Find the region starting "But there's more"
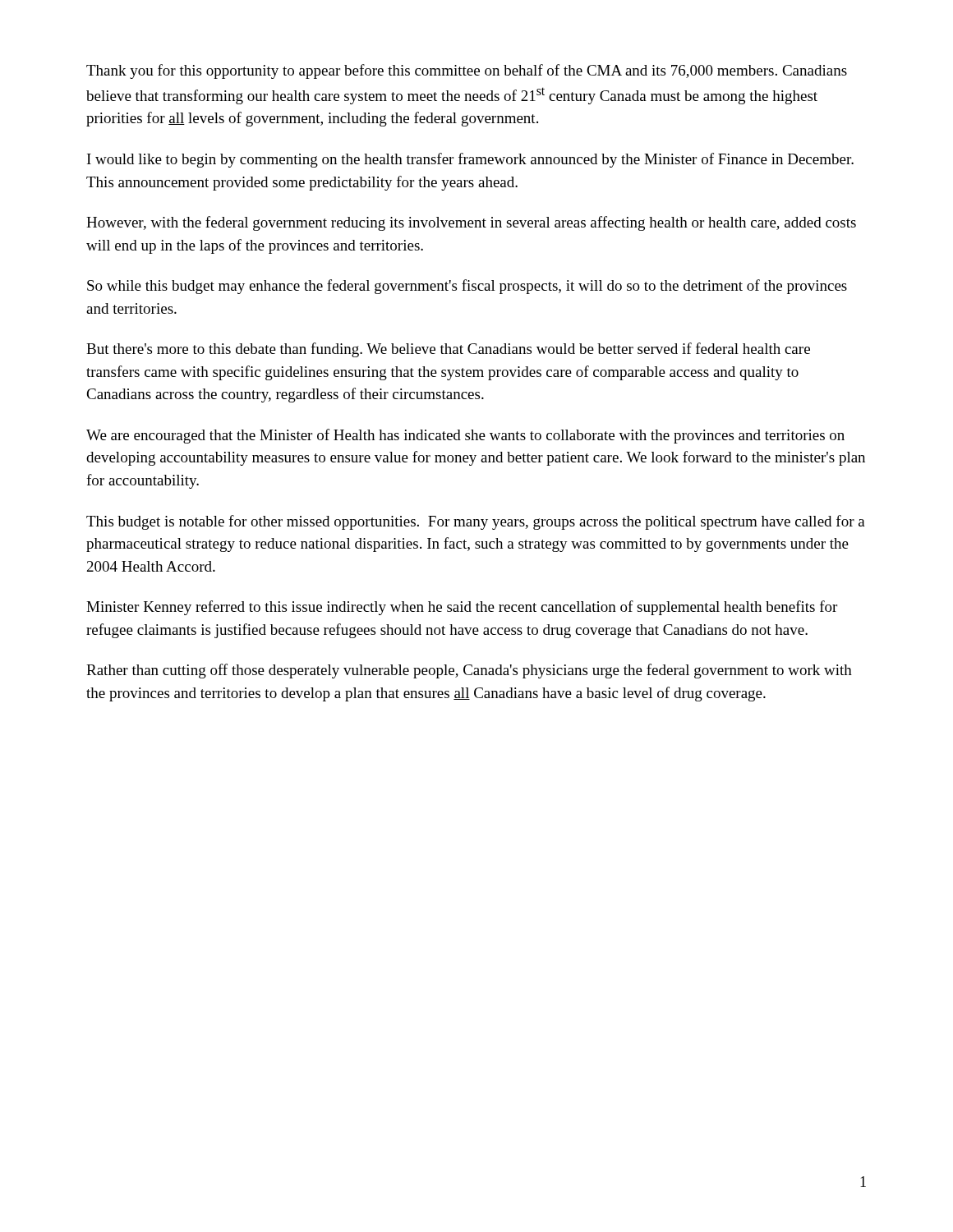The height and width of the screenshot is (1232, 953). [x=448, y=372]
